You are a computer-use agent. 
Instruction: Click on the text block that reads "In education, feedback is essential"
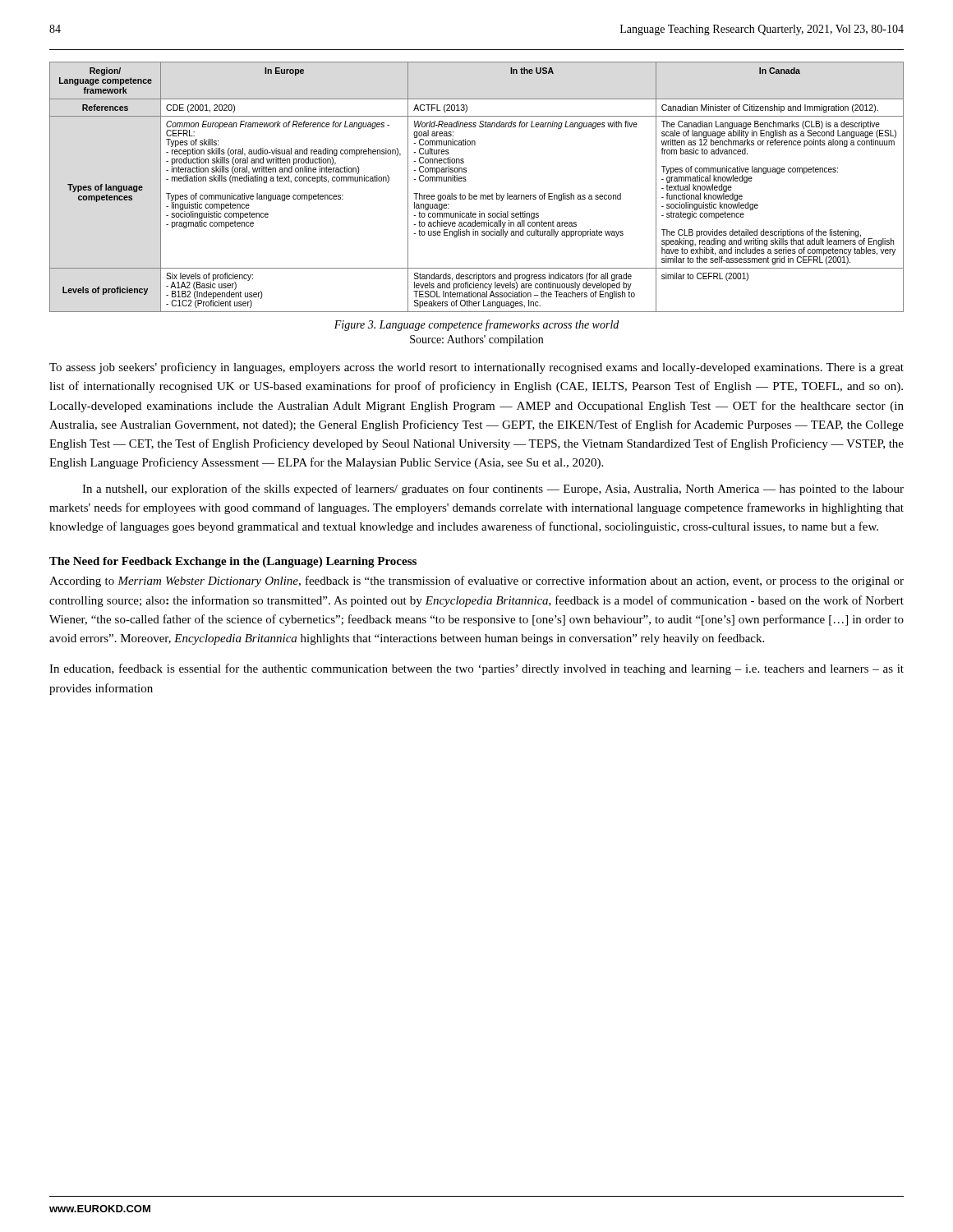click(476, 678)
